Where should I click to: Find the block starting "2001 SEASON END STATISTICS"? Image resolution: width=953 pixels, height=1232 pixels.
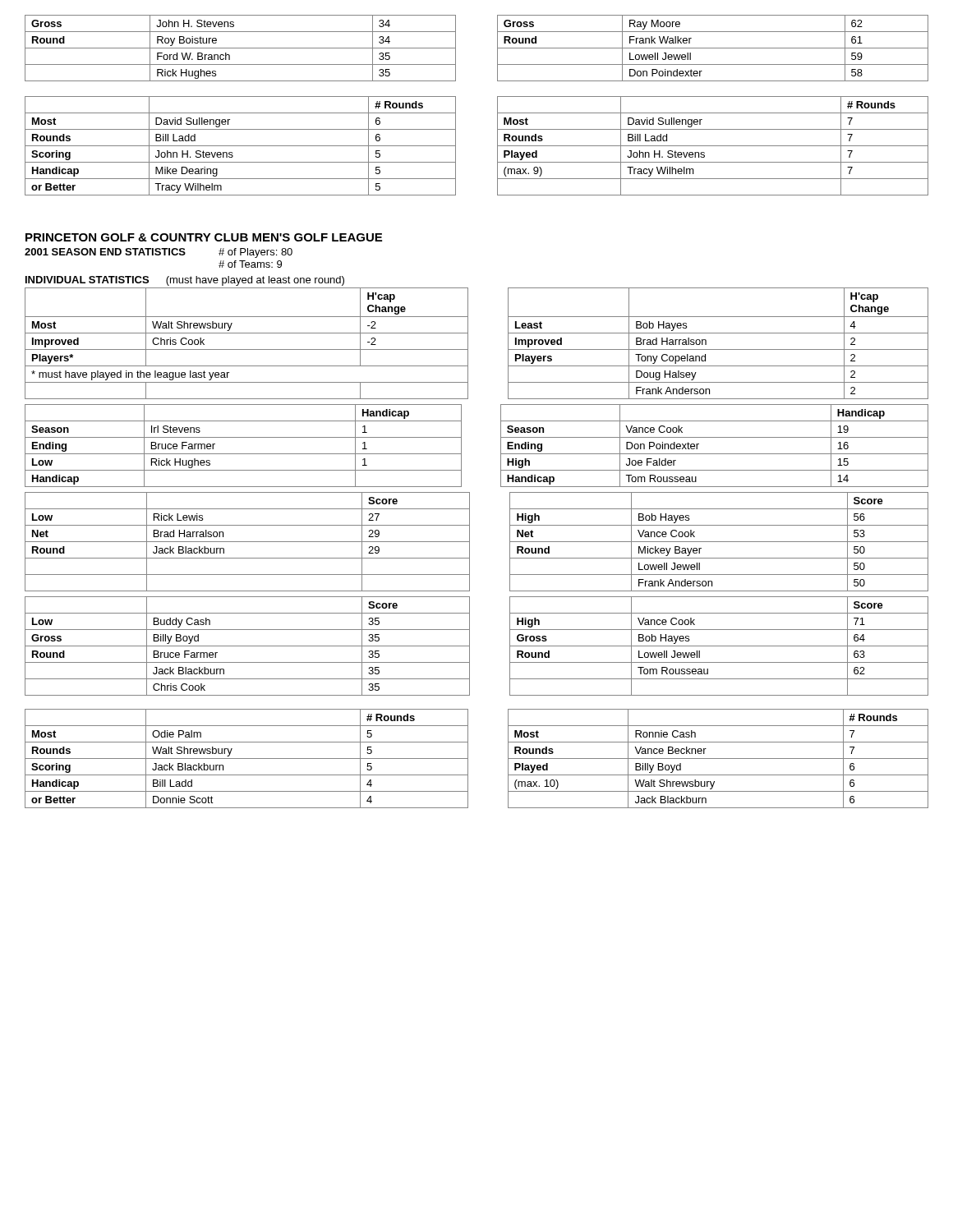click(x=105, y=252)
